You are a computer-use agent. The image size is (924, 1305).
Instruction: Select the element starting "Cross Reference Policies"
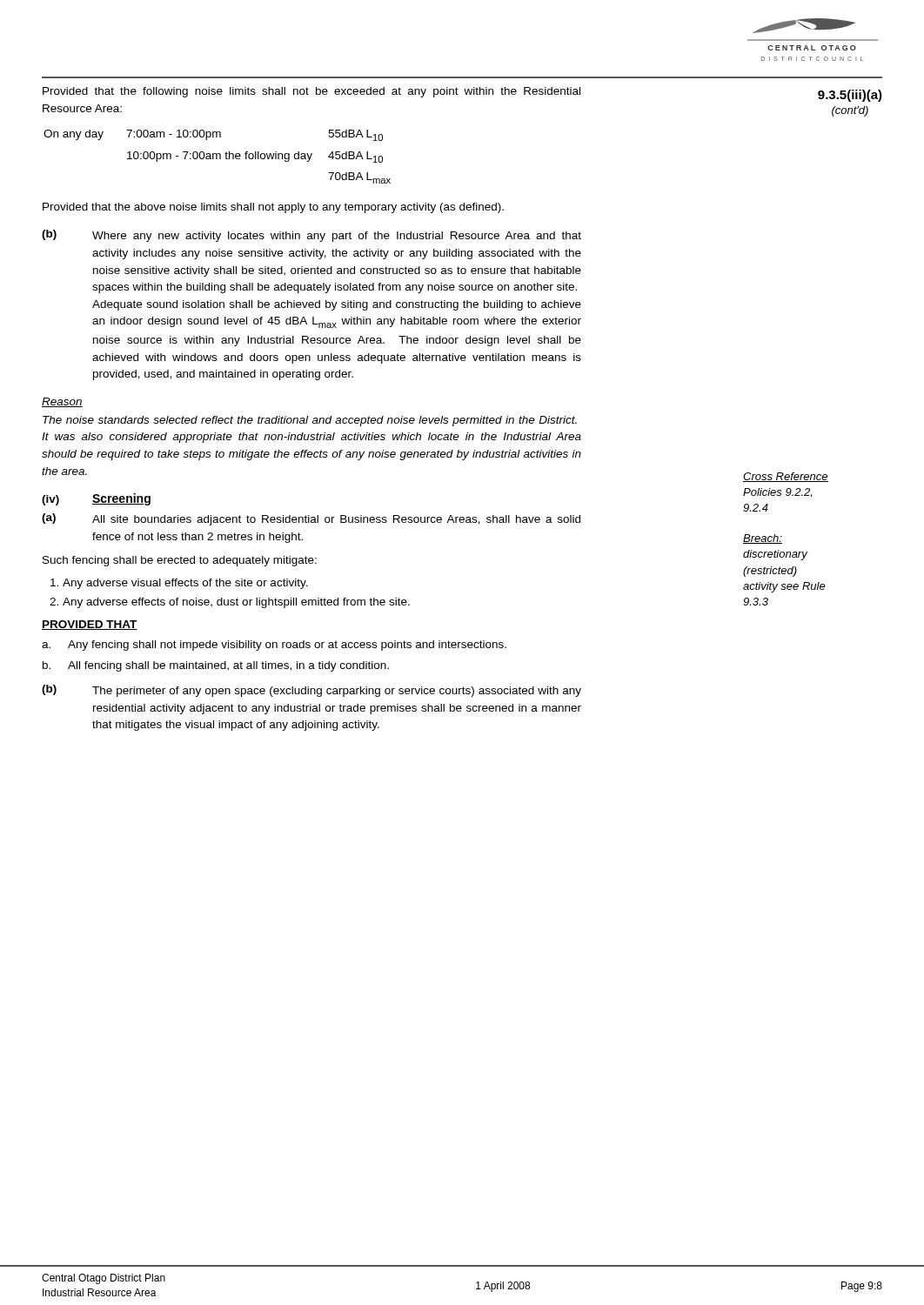(813, 493)
